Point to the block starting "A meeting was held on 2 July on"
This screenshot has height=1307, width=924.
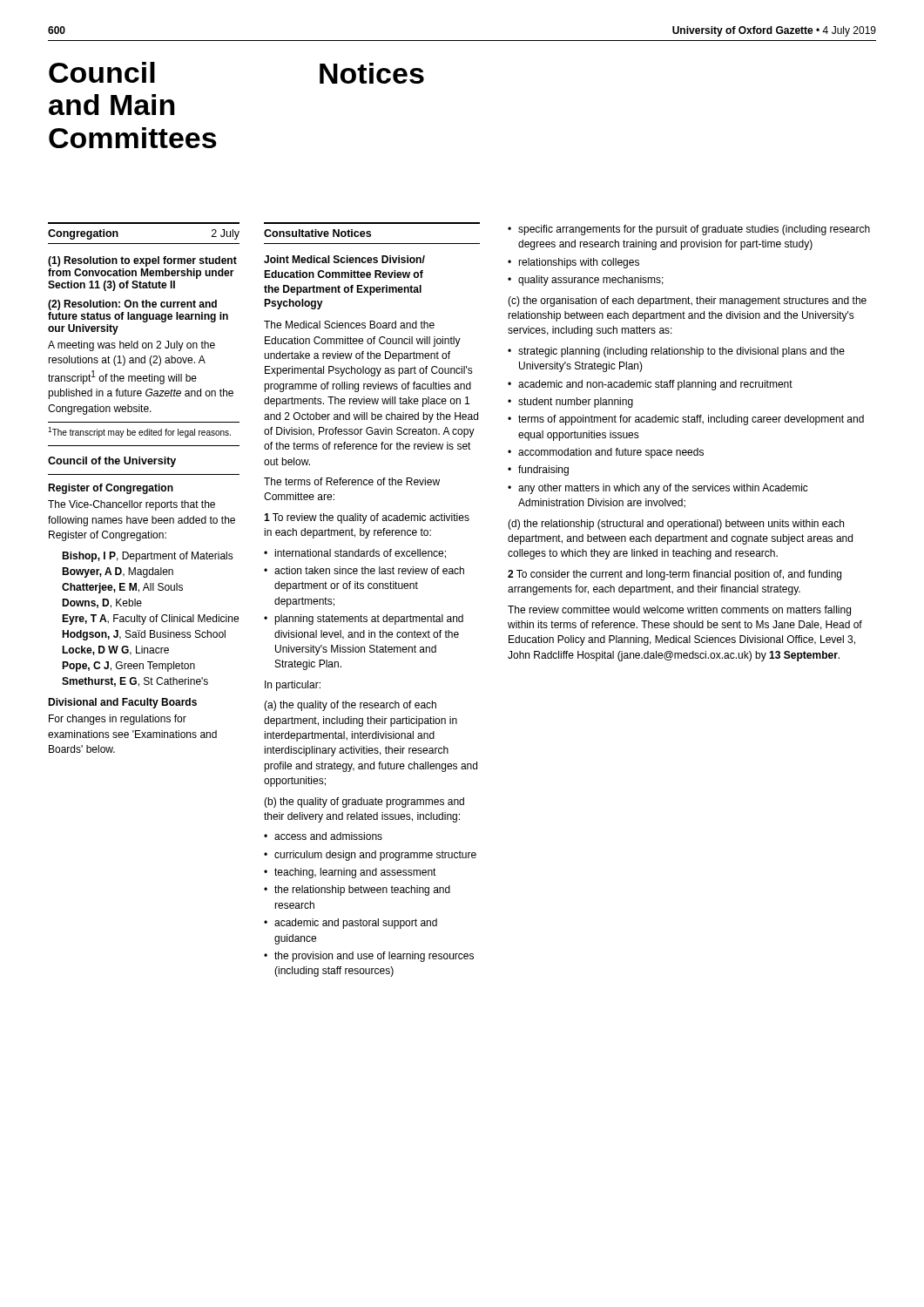pos(141,377)
